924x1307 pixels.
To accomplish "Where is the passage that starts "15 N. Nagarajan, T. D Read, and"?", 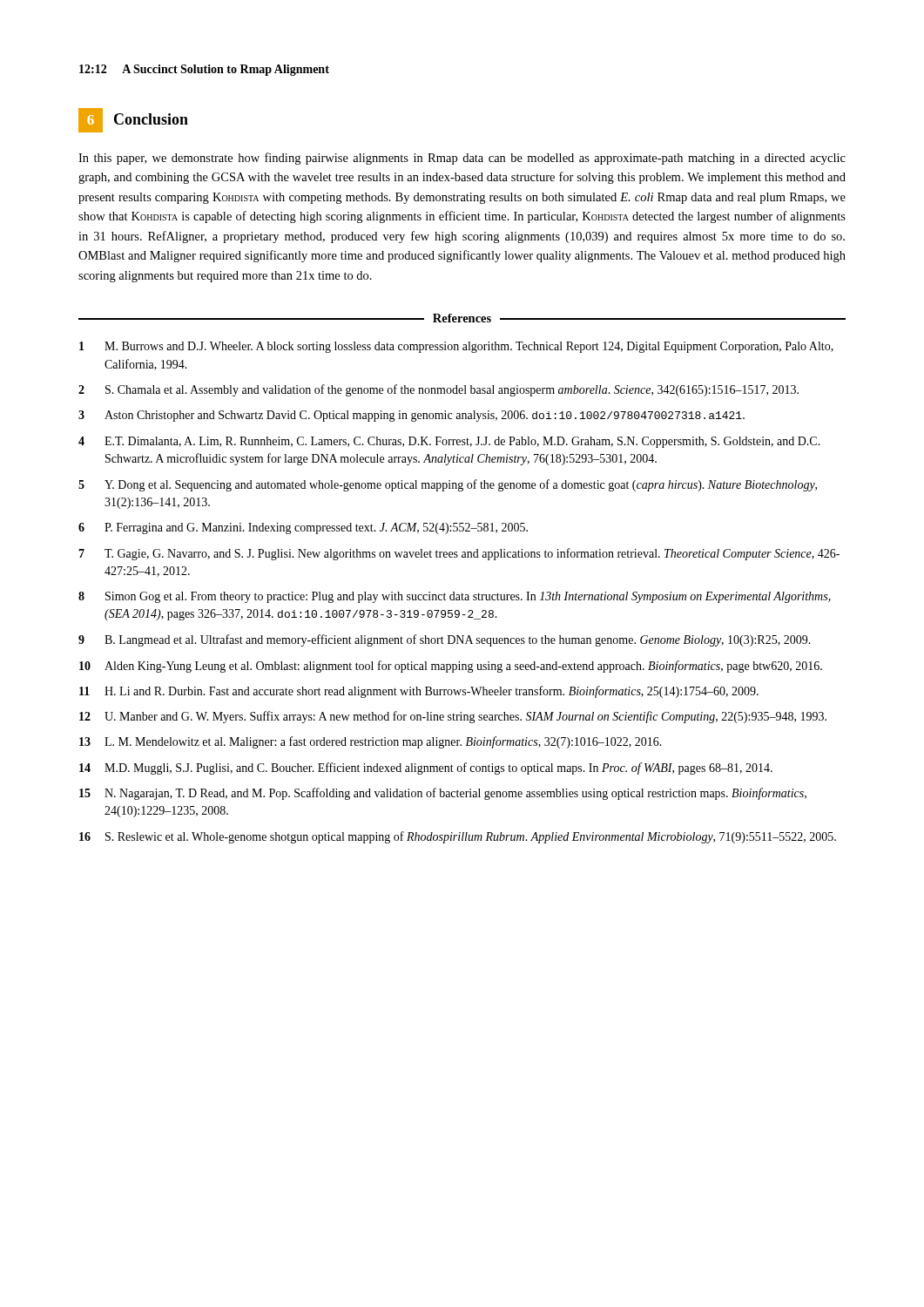I will coord(462,803).
